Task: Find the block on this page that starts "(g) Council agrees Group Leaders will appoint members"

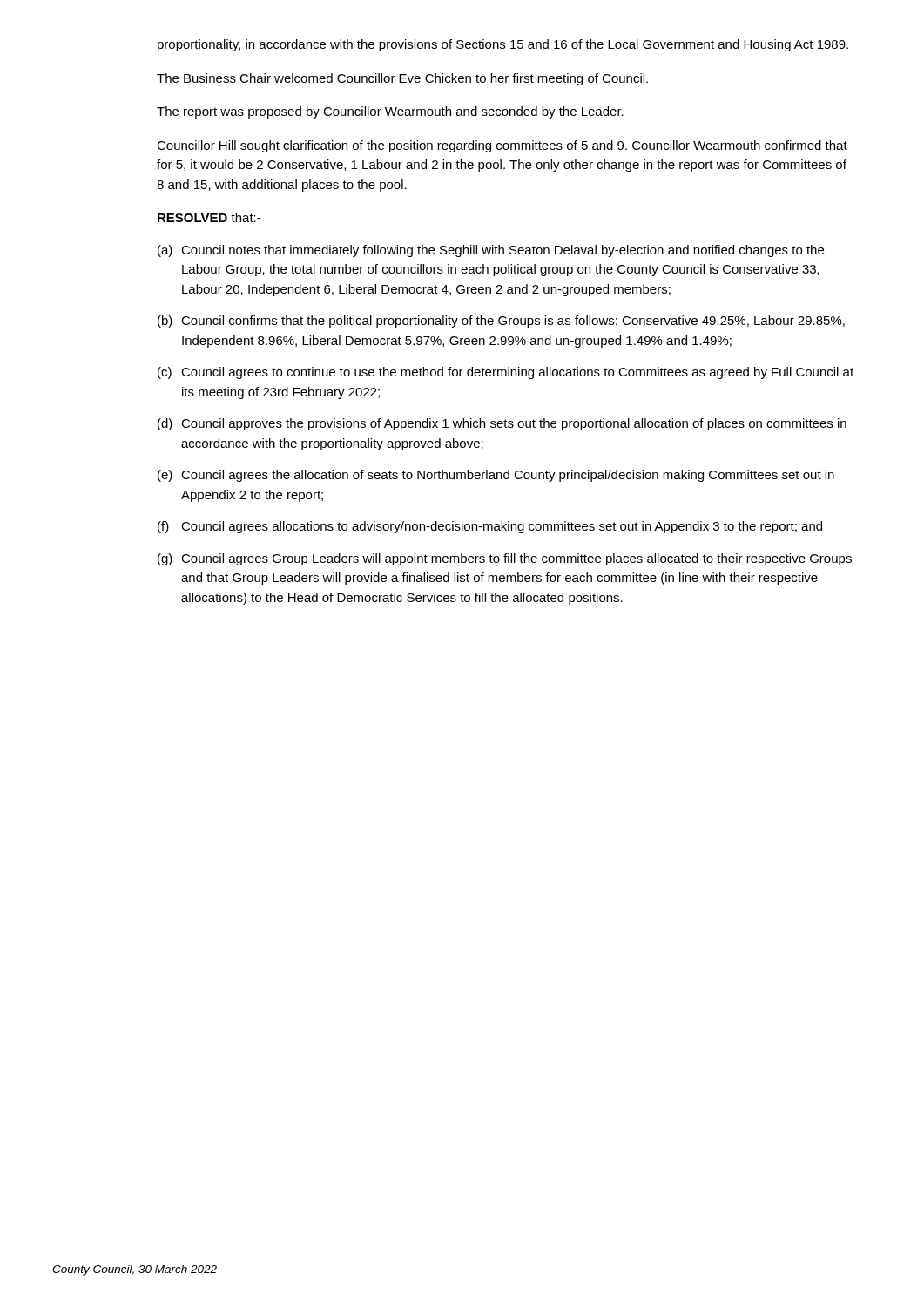Action: [506, 578]
